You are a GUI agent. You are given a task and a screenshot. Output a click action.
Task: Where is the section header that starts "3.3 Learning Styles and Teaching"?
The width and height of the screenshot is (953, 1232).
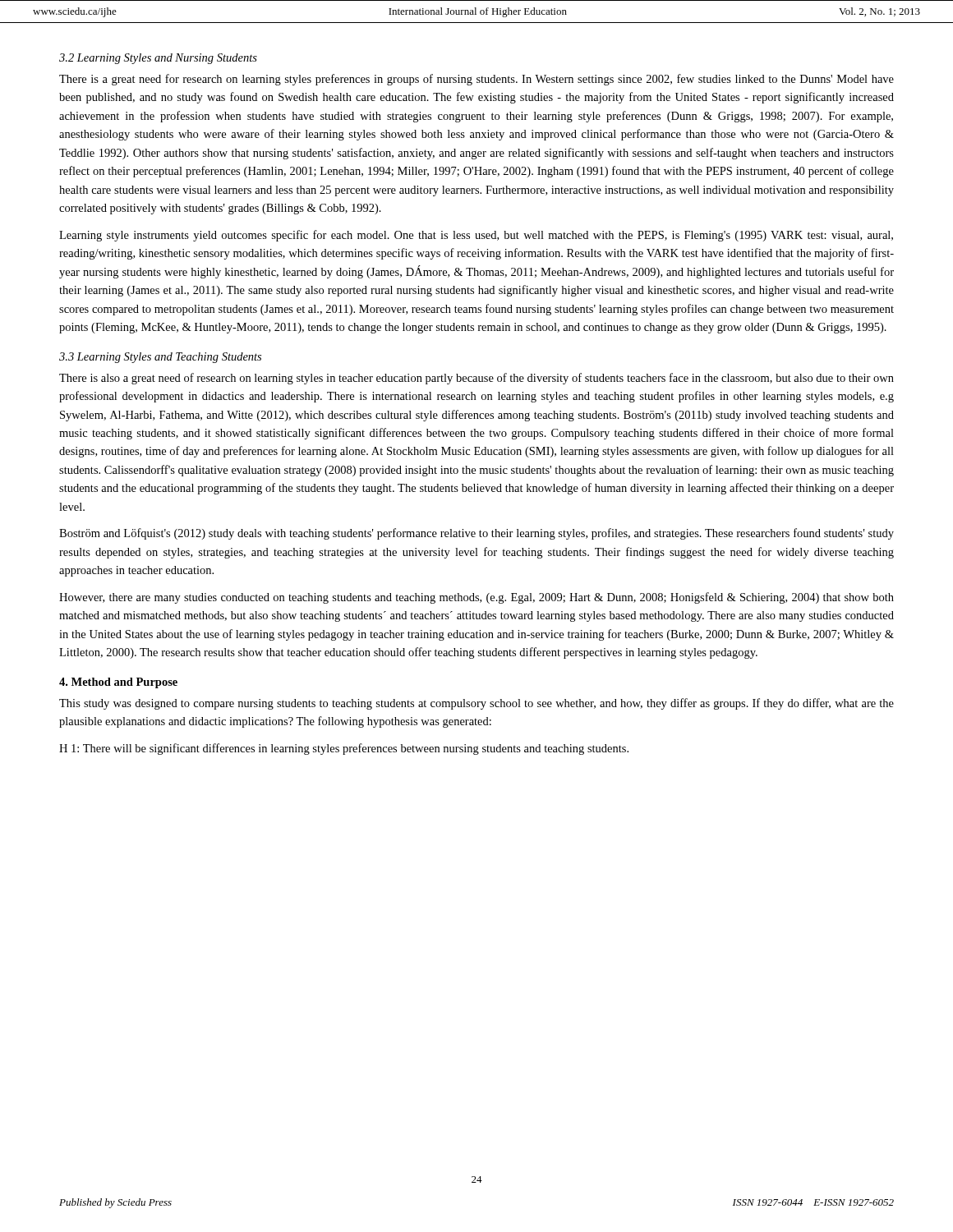[161, 356]
